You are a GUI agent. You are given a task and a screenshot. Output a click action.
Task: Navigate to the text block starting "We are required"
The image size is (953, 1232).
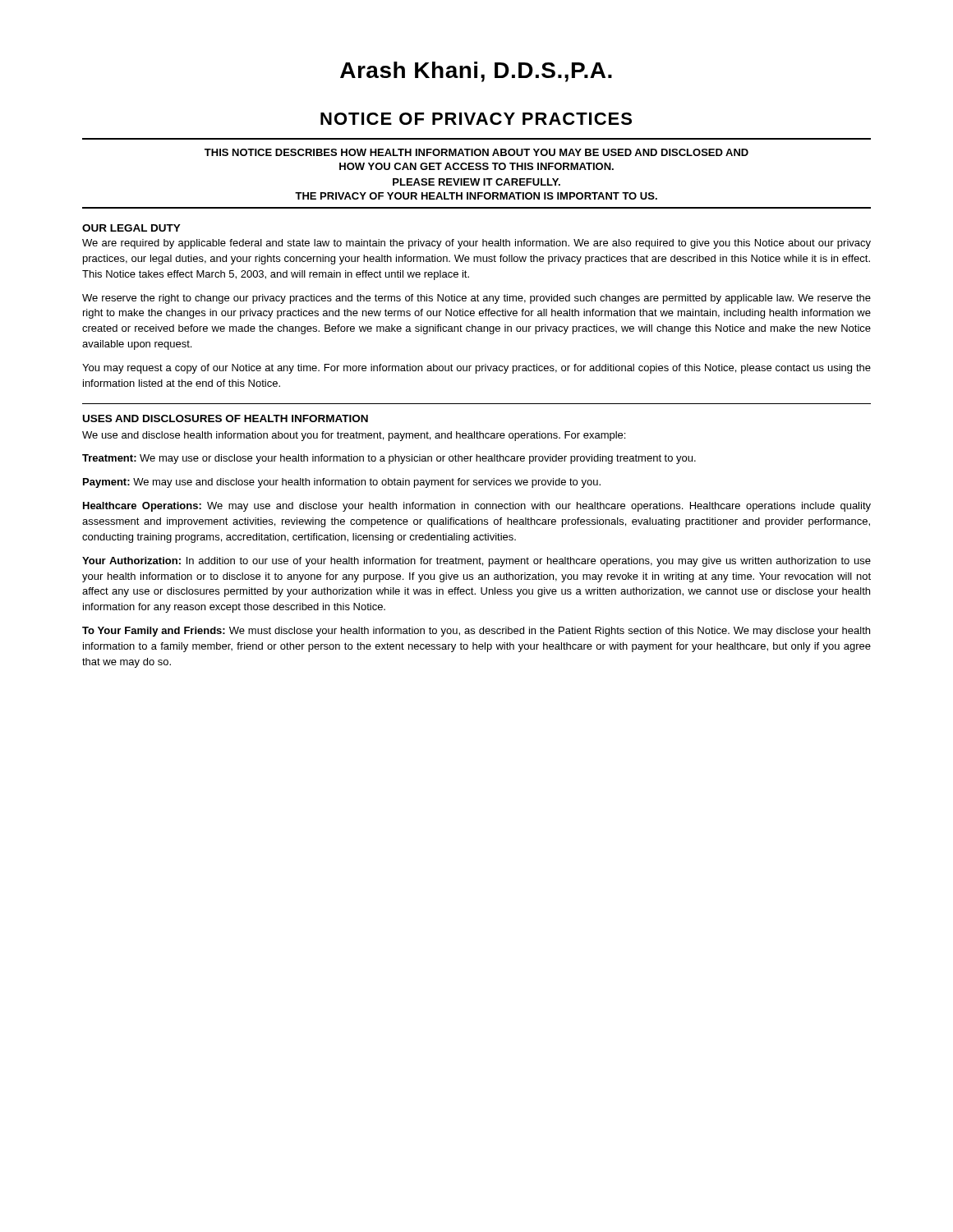click(476, 314)
